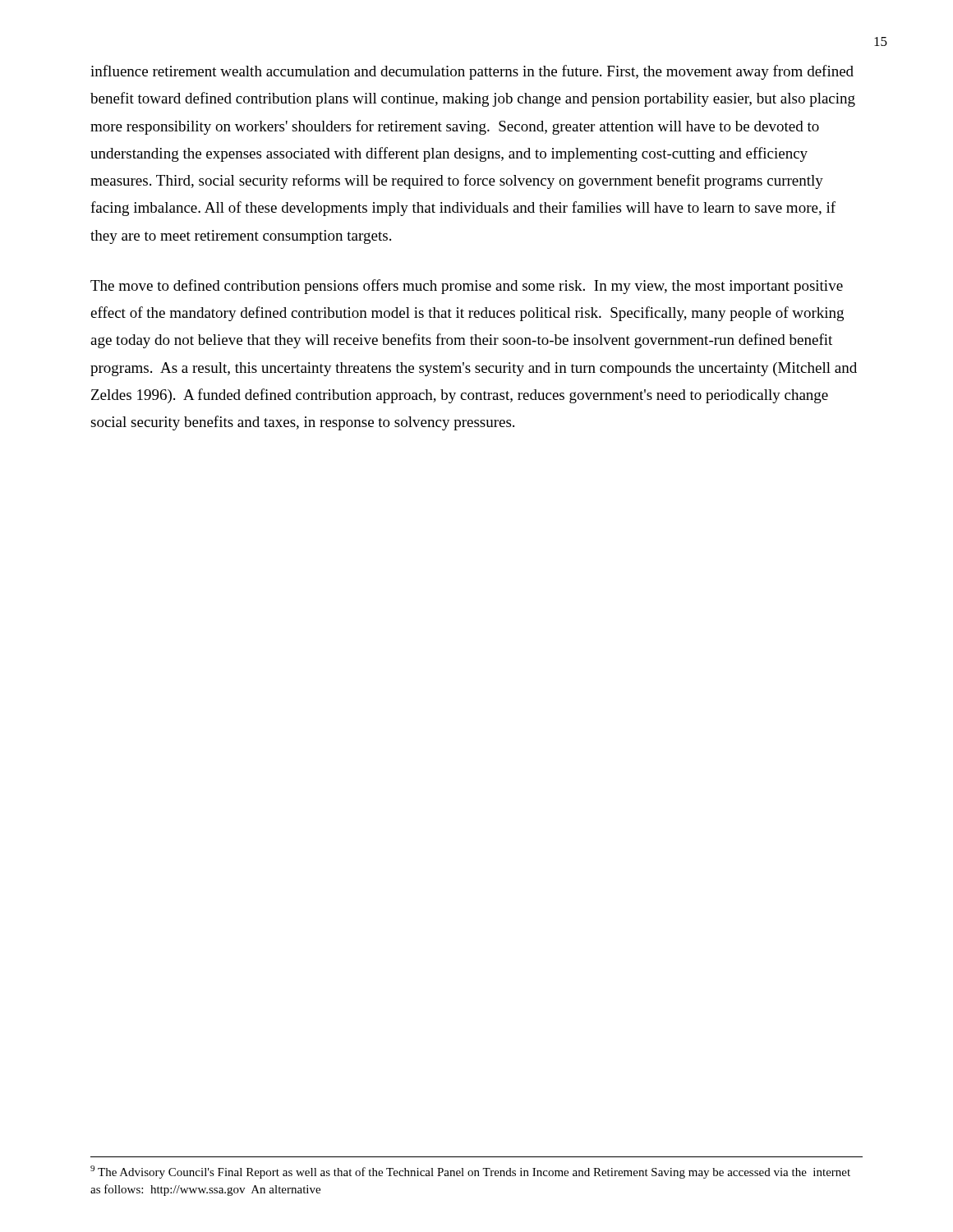Point to the block beginning "The move to"

point(474,353)
